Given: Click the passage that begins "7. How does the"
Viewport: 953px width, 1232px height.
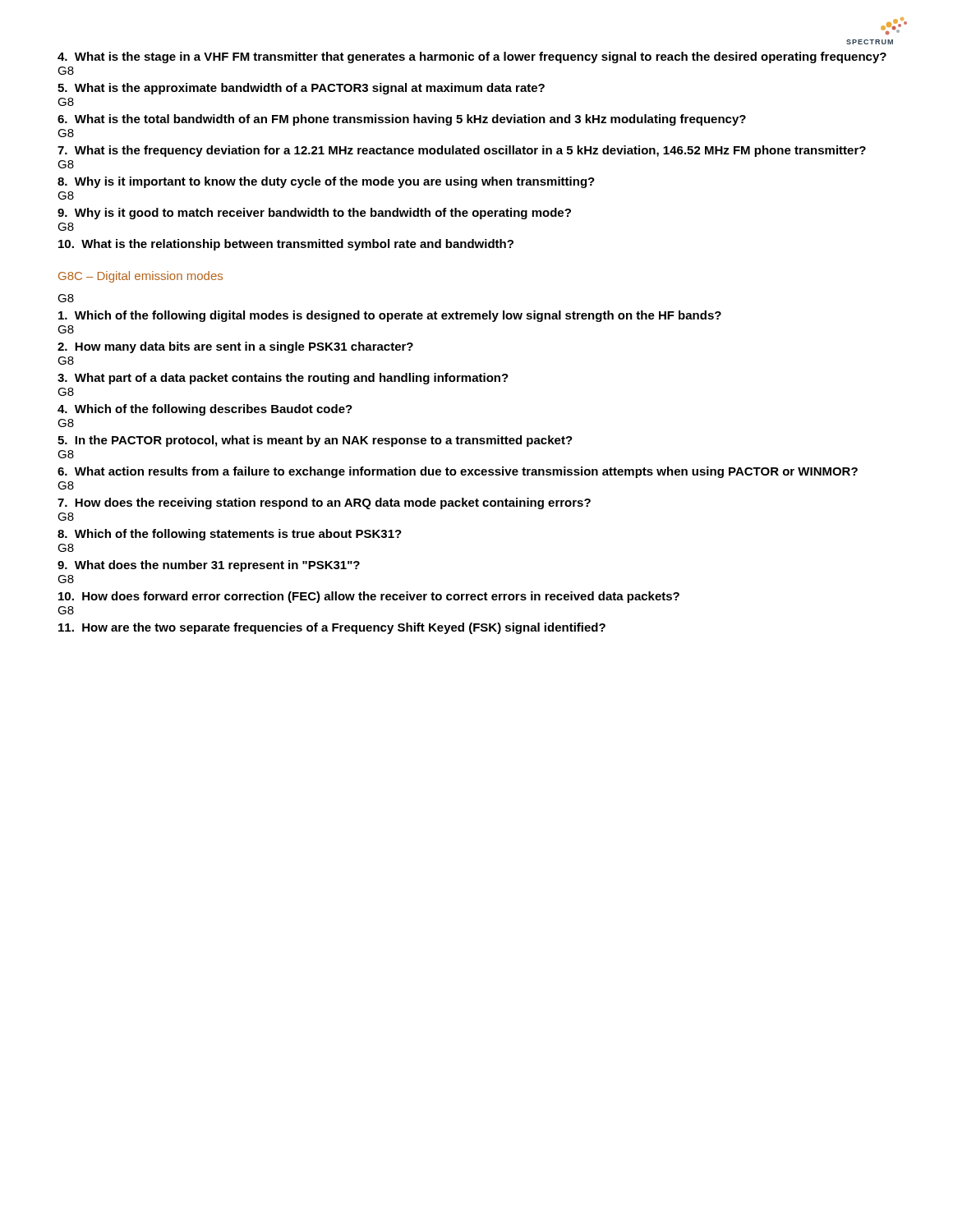Looking at the screenshot, I should [x=324, y=502].
